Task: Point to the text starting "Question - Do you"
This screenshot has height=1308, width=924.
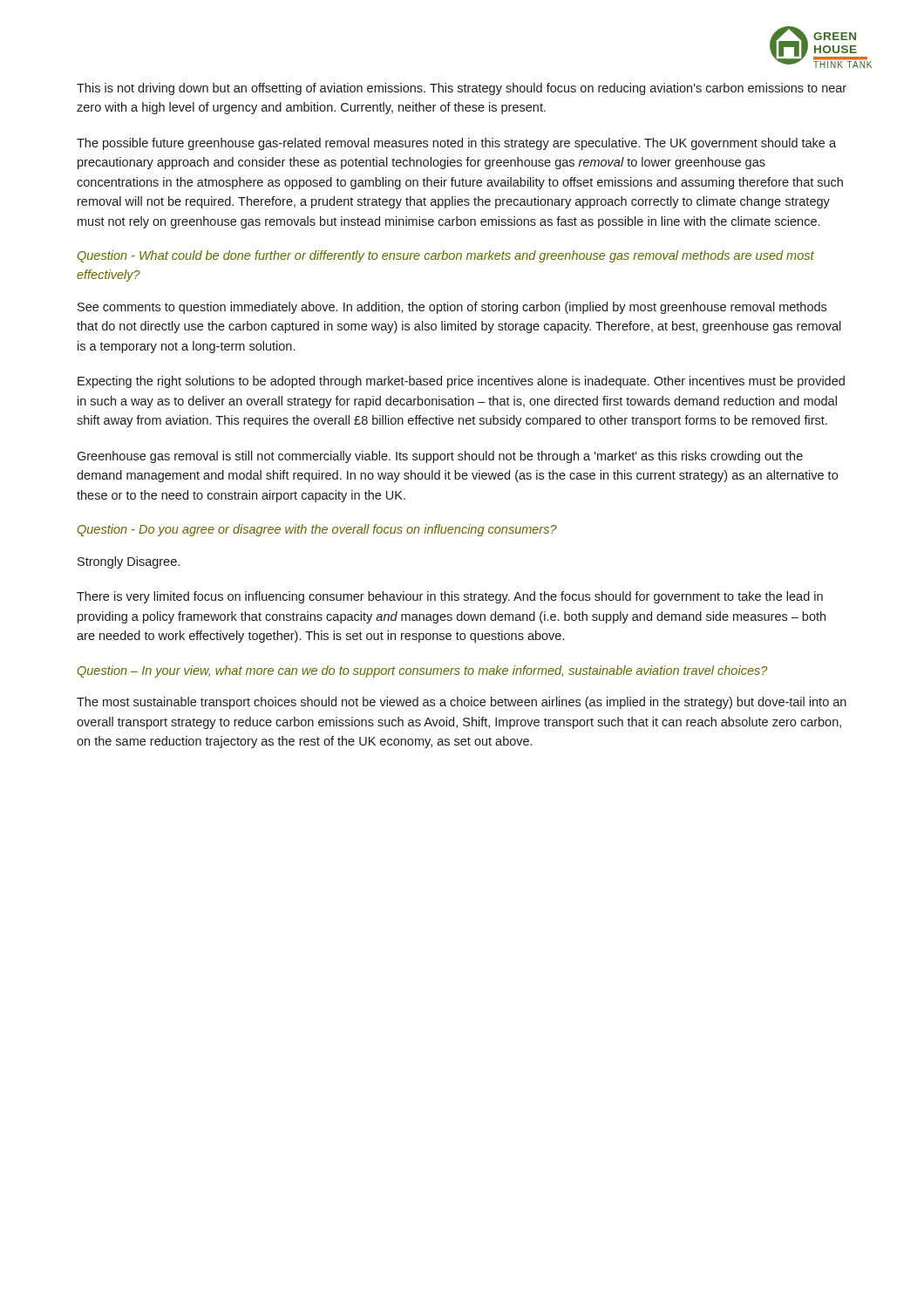Action: (x=317, y=529)
